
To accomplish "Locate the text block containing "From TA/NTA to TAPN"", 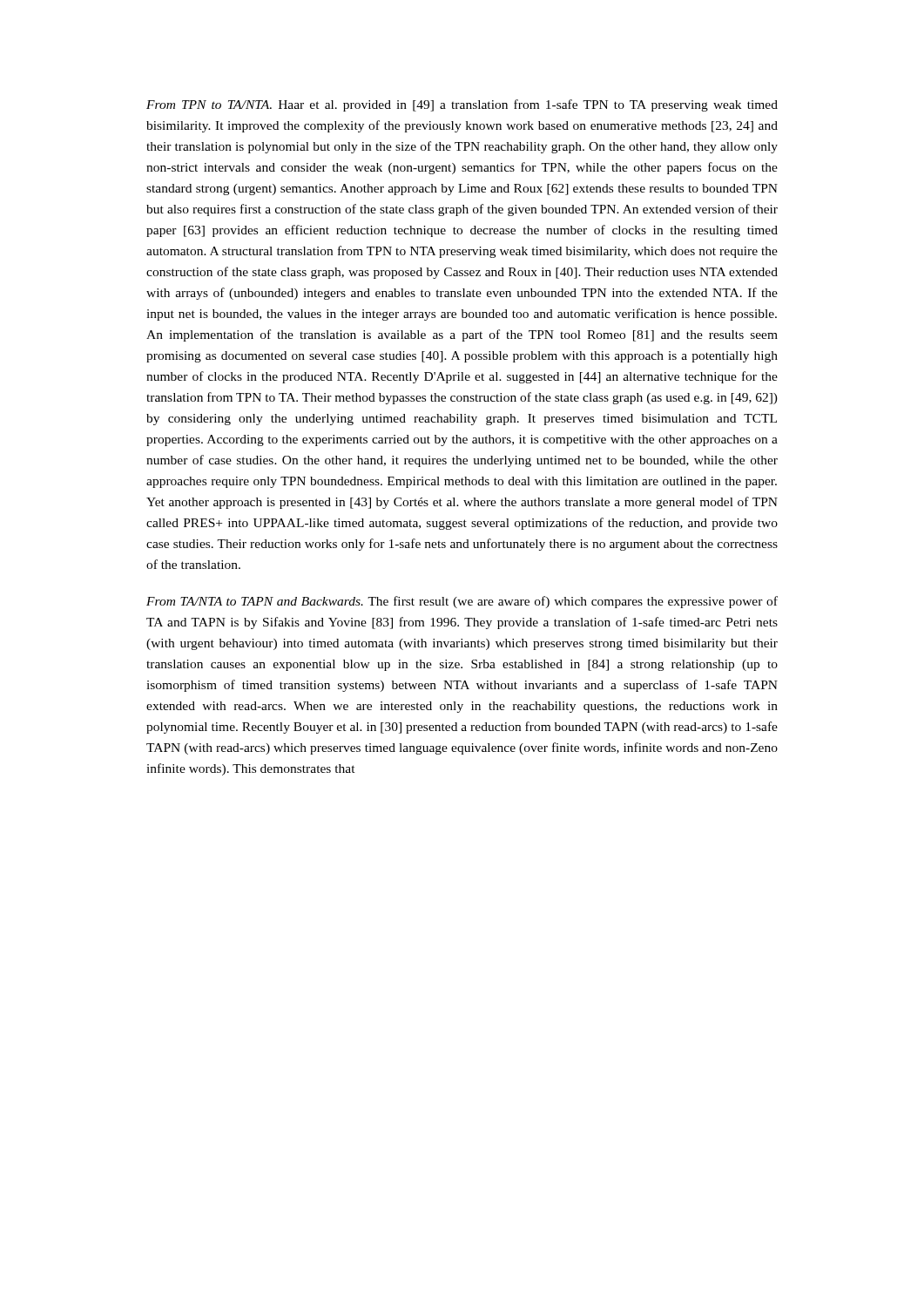I will pos(462,685).
